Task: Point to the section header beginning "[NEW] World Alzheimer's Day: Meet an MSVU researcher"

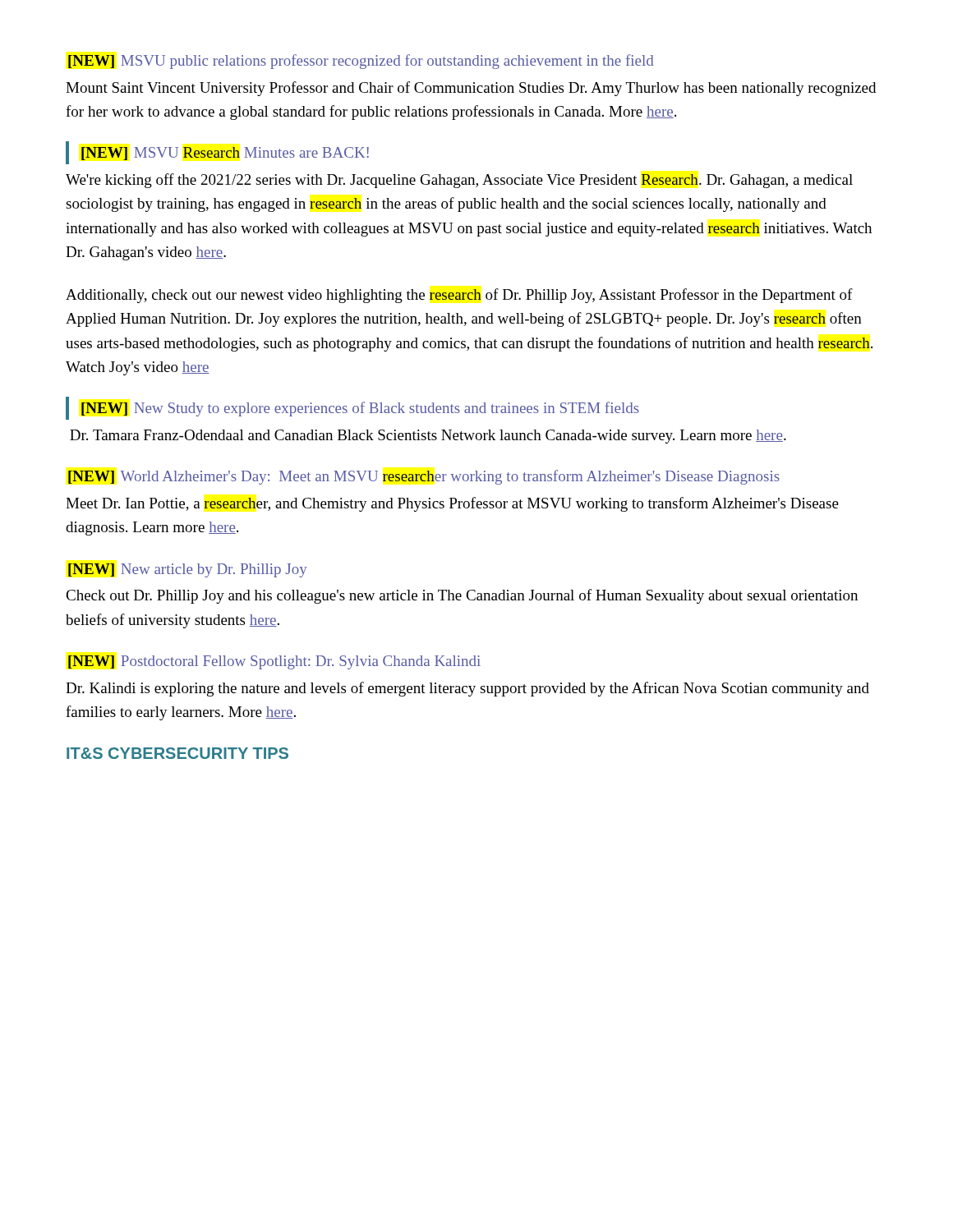Action: tap(476, 477)
